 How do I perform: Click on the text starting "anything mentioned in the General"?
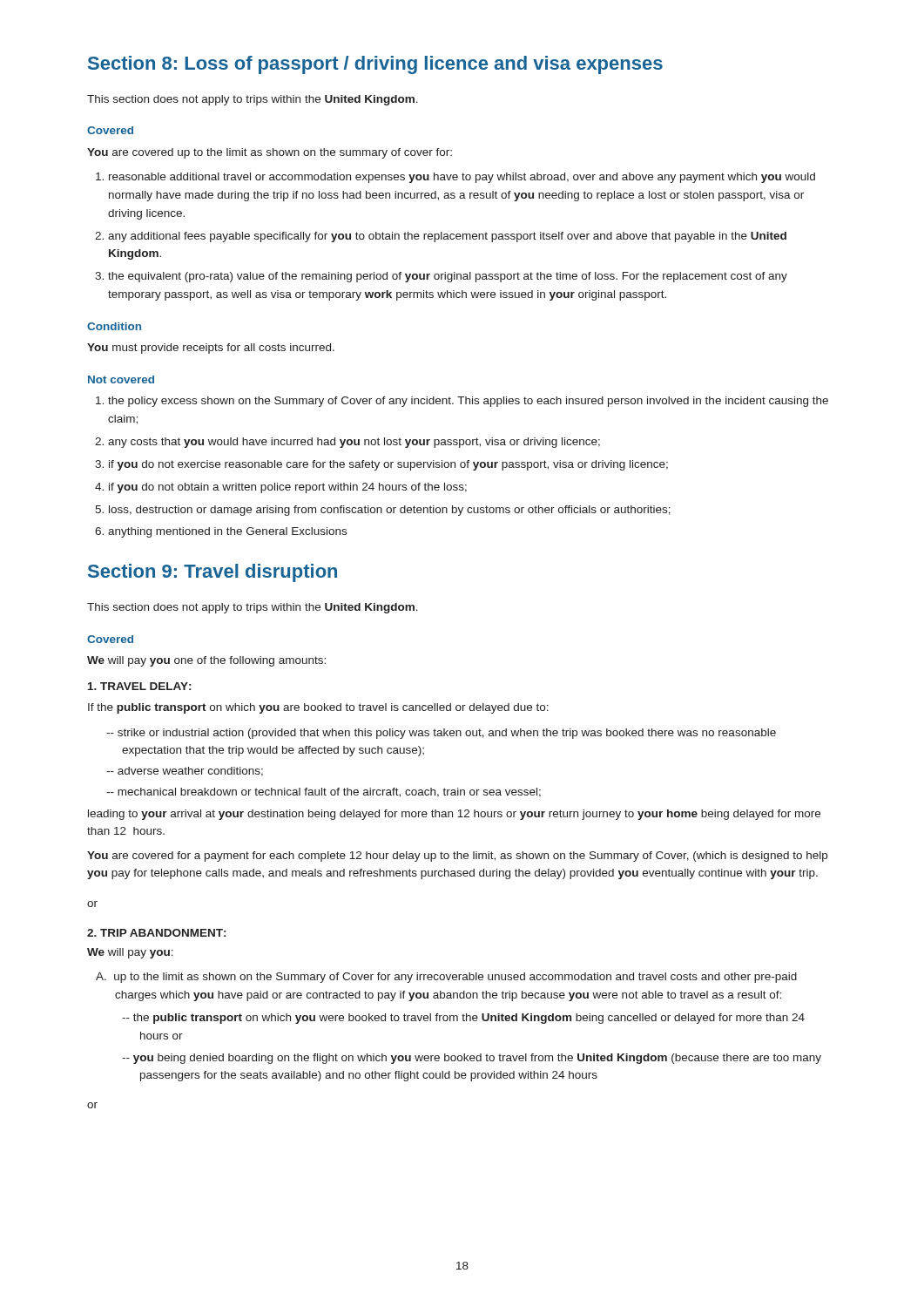coord(227,532)
